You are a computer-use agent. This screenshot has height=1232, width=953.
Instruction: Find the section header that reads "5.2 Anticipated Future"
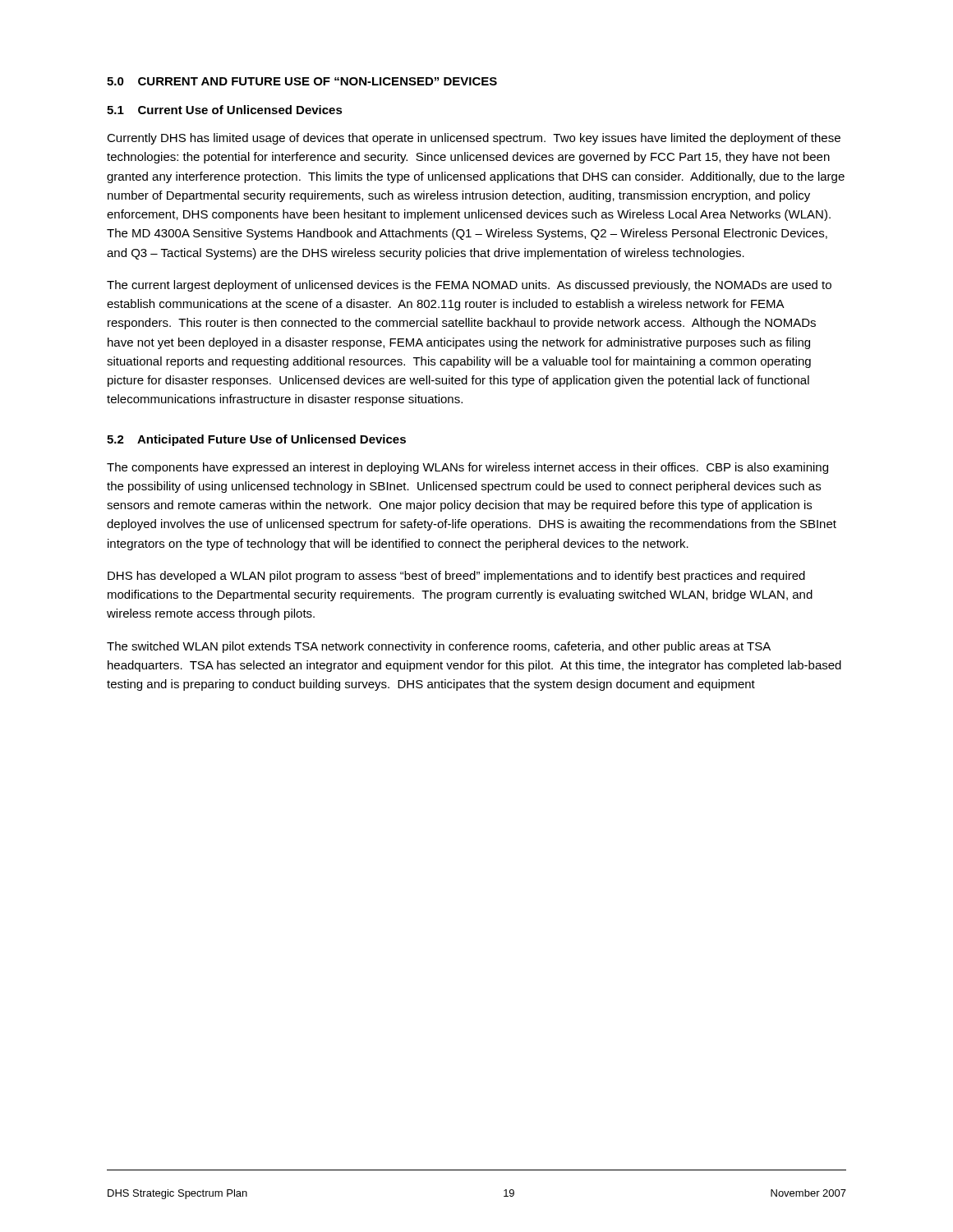(257, 439)
